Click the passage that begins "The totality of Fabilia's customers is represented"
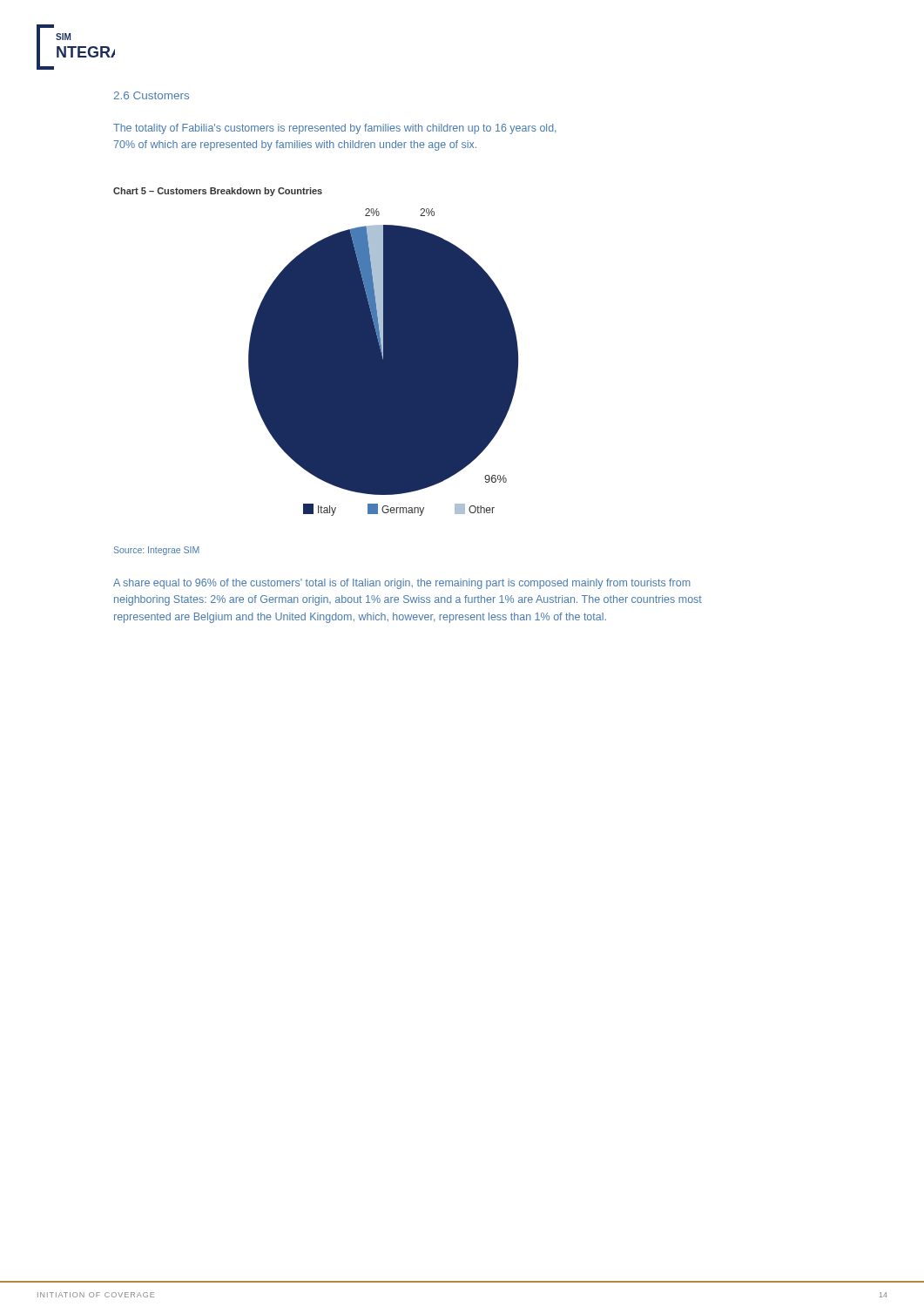924x1307 pixels. pos(335,137)
